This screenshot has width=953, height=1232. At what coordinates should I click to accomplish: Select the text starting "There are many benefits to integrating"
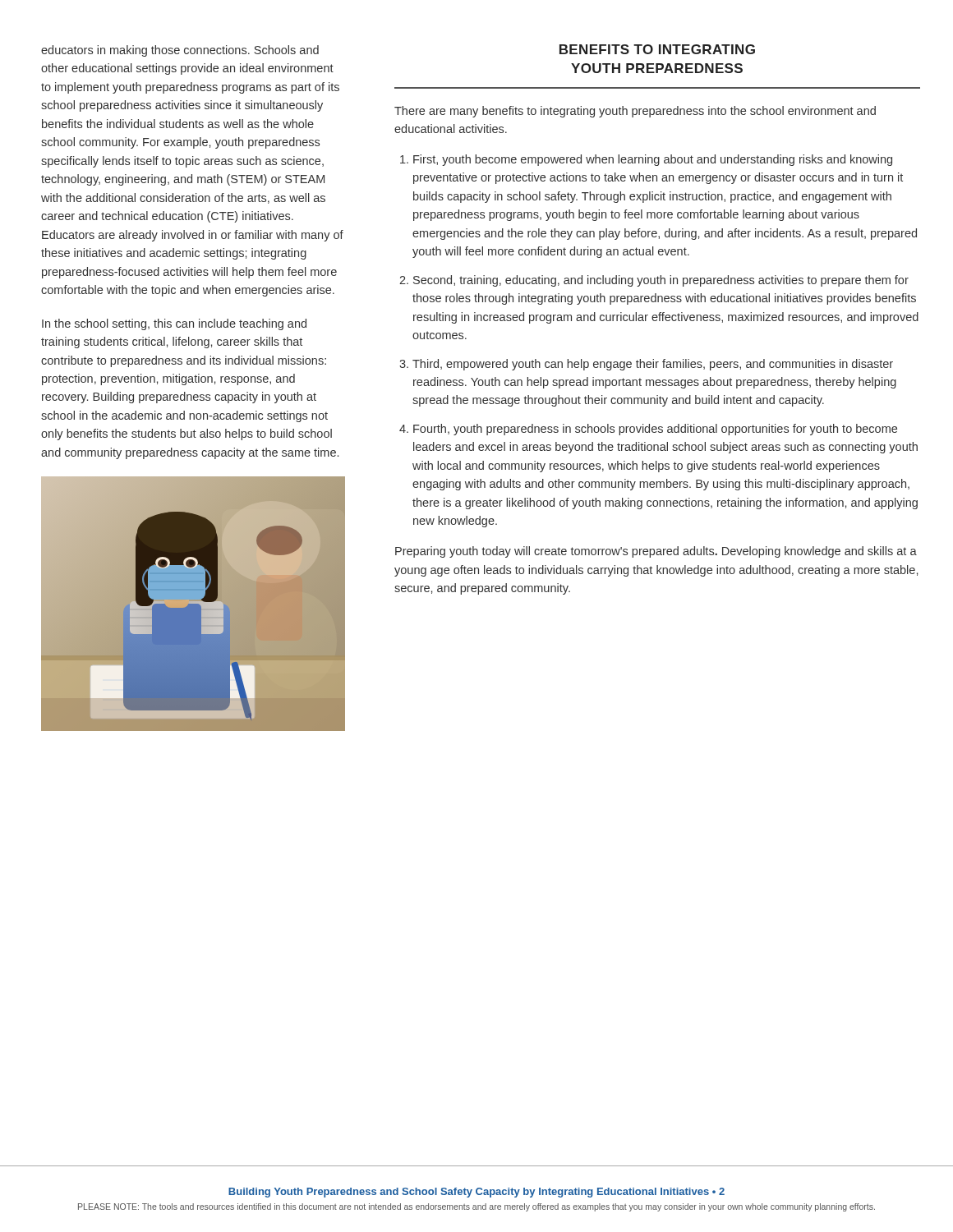click(657, 120)
